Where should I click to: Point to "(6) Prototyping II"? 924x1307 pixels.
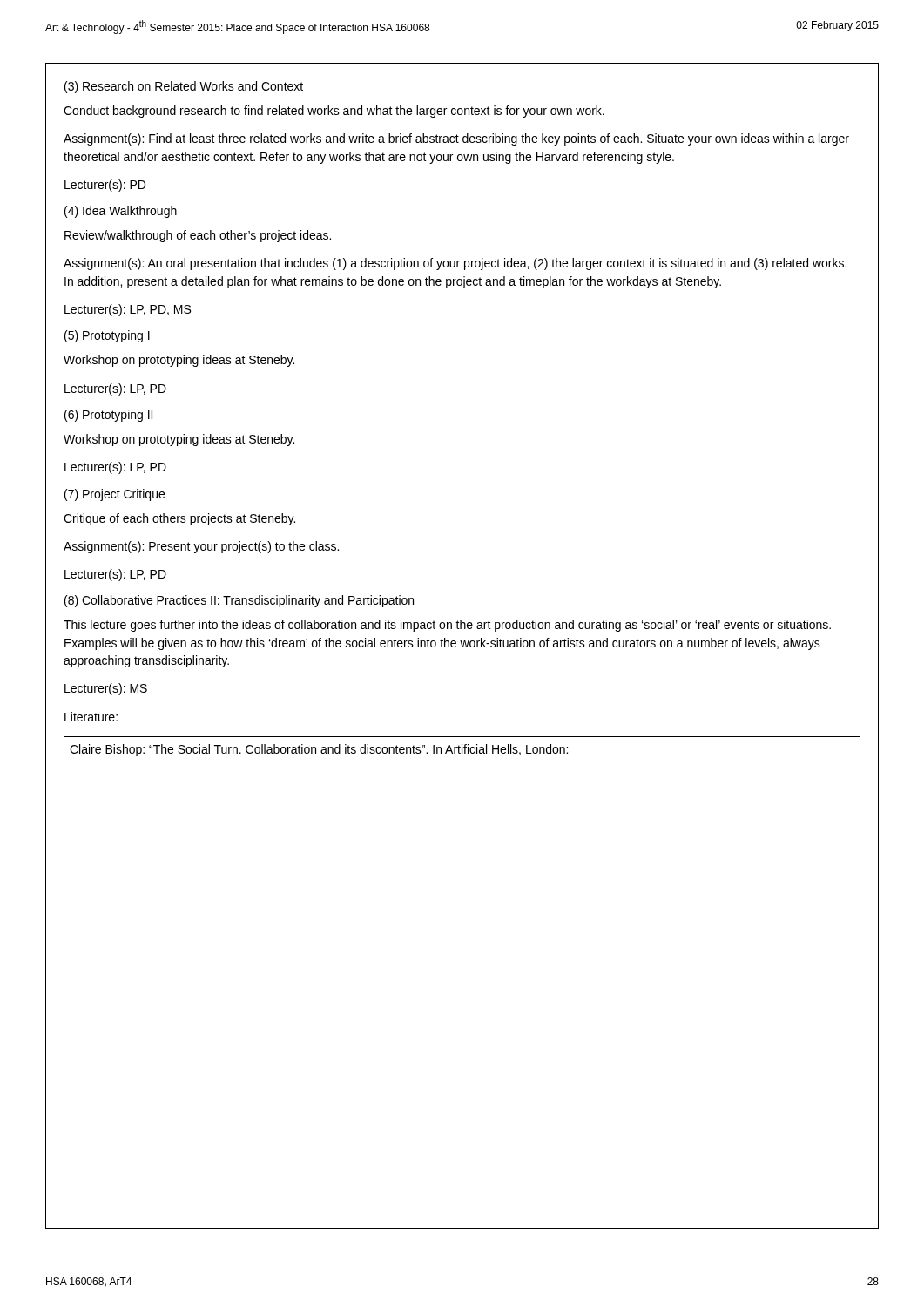click(x=109, y=415)
